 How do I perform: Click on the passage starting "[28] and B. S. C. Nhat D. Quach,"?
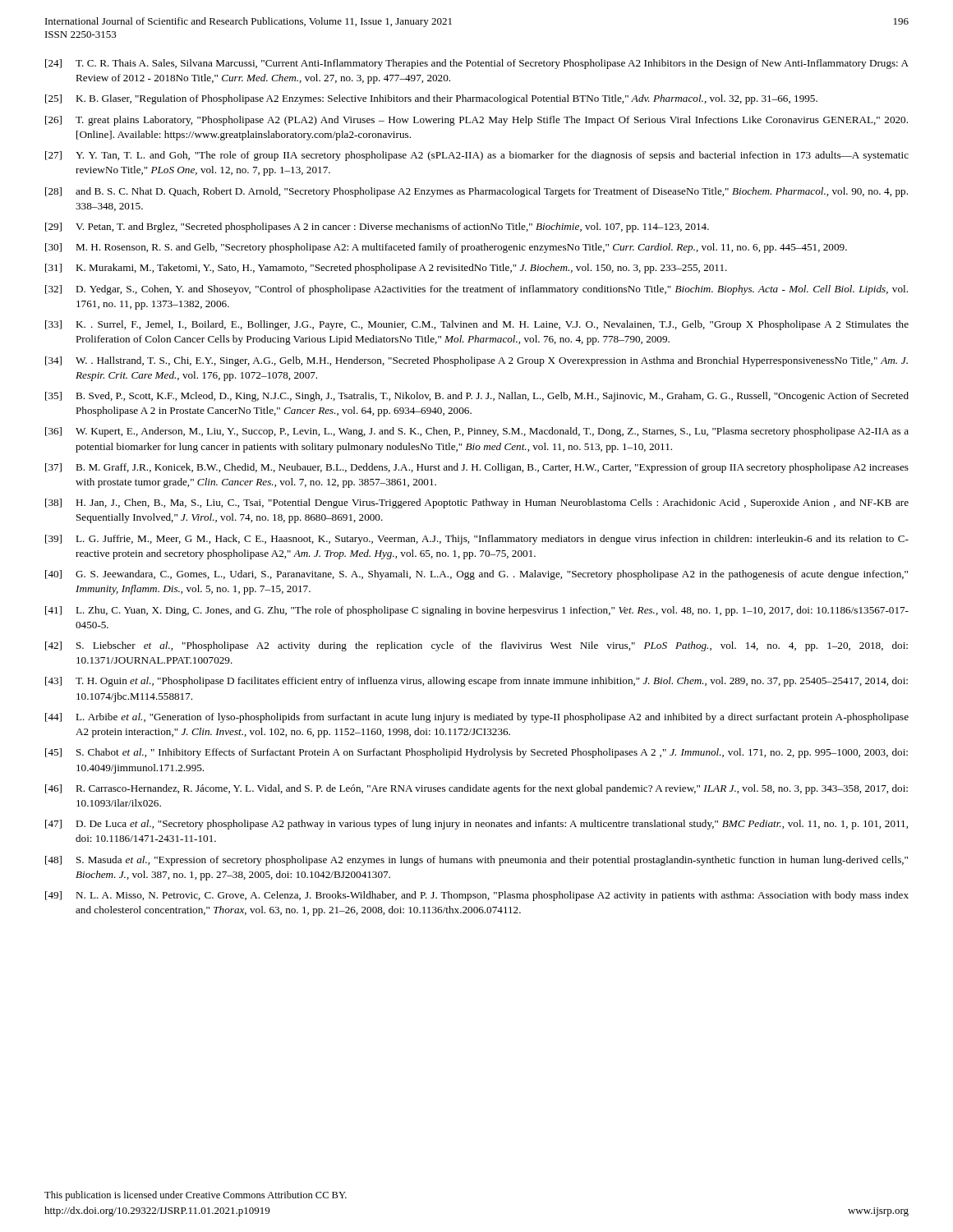(x=476, y=199)
